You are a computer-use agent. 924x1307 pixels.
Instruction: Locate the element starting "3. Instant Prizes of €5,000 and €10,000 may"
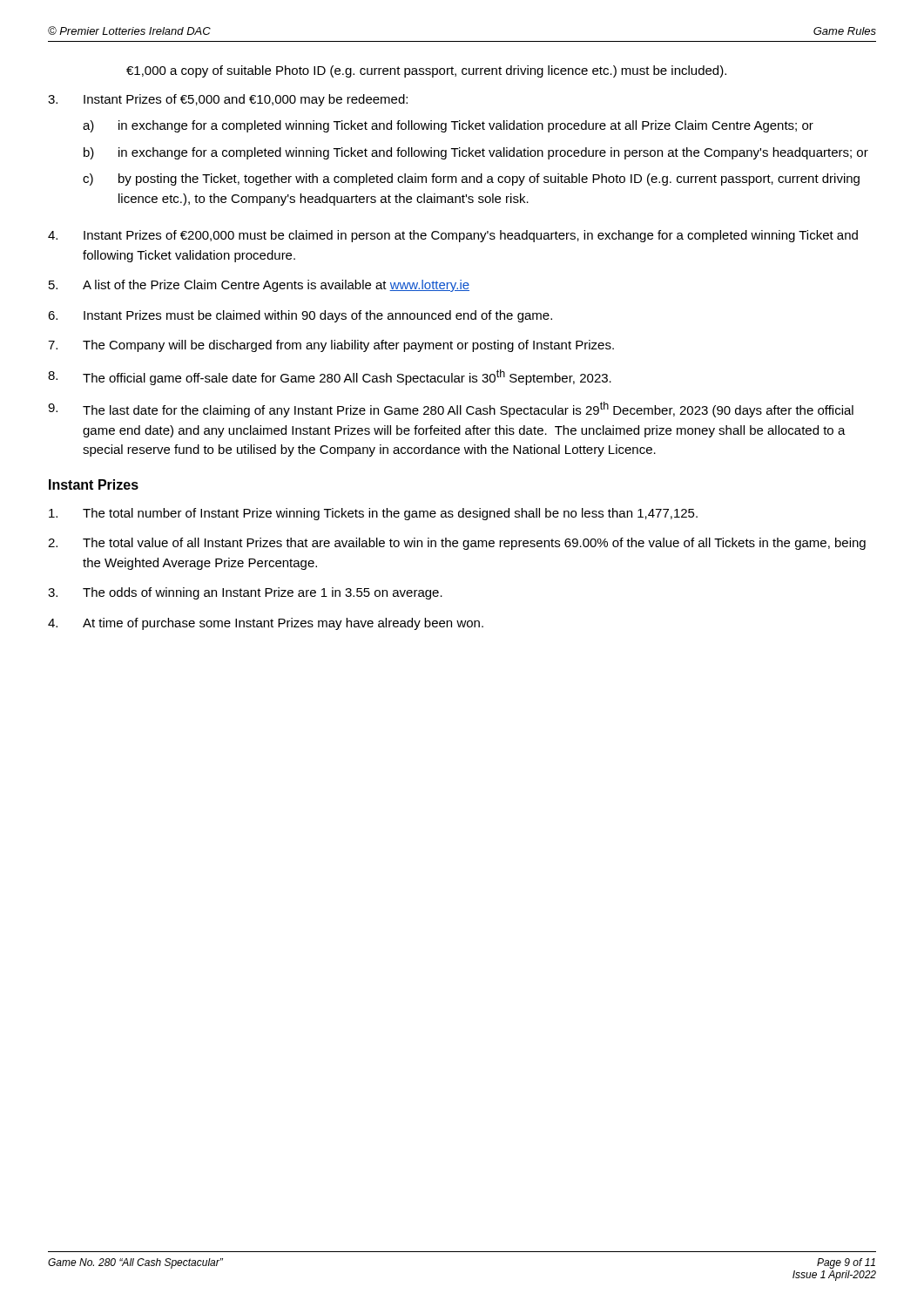tap(462, 152)
